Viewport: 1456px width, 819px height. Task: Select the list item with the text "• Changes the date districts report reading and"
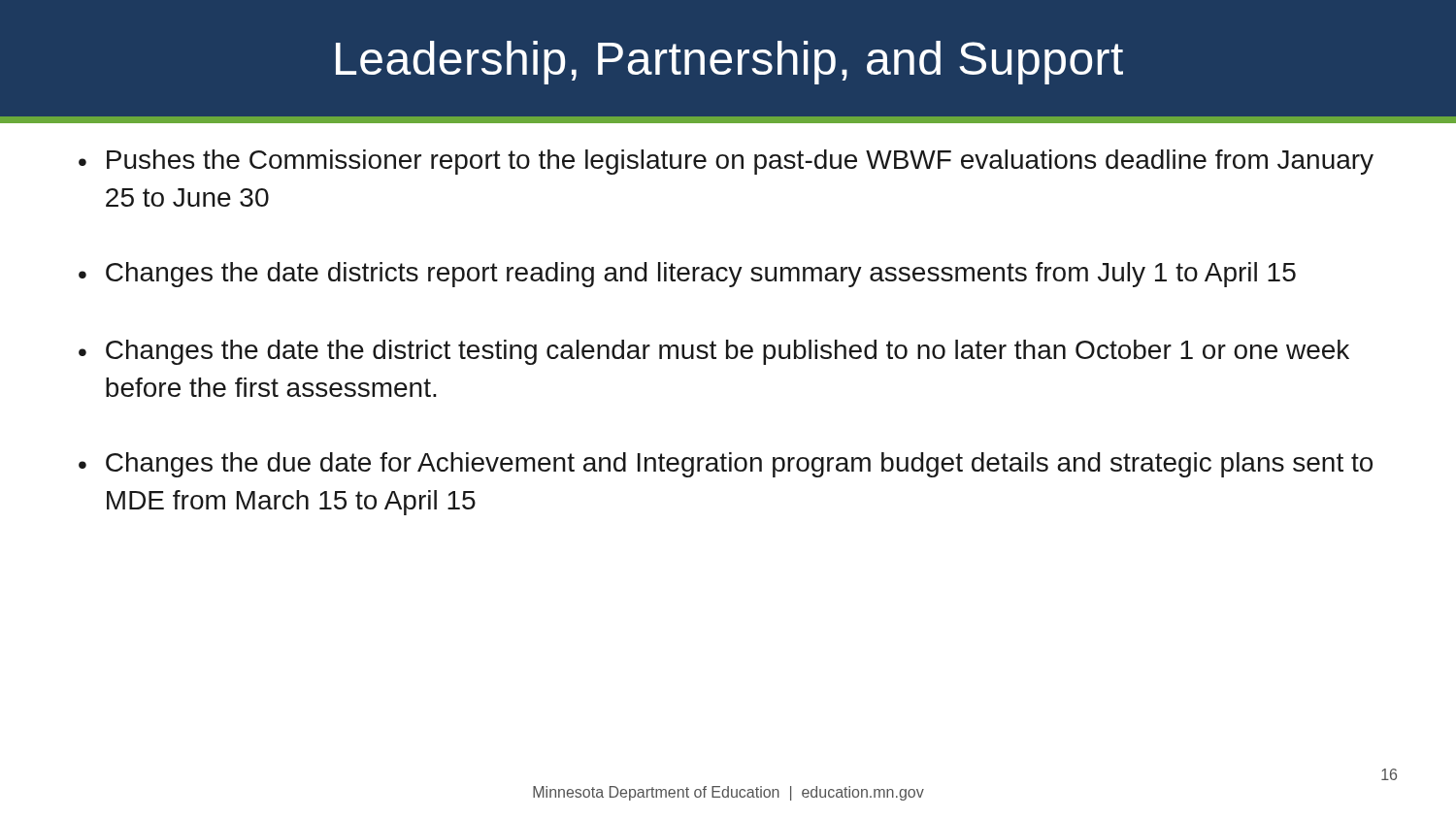point(738,274)
